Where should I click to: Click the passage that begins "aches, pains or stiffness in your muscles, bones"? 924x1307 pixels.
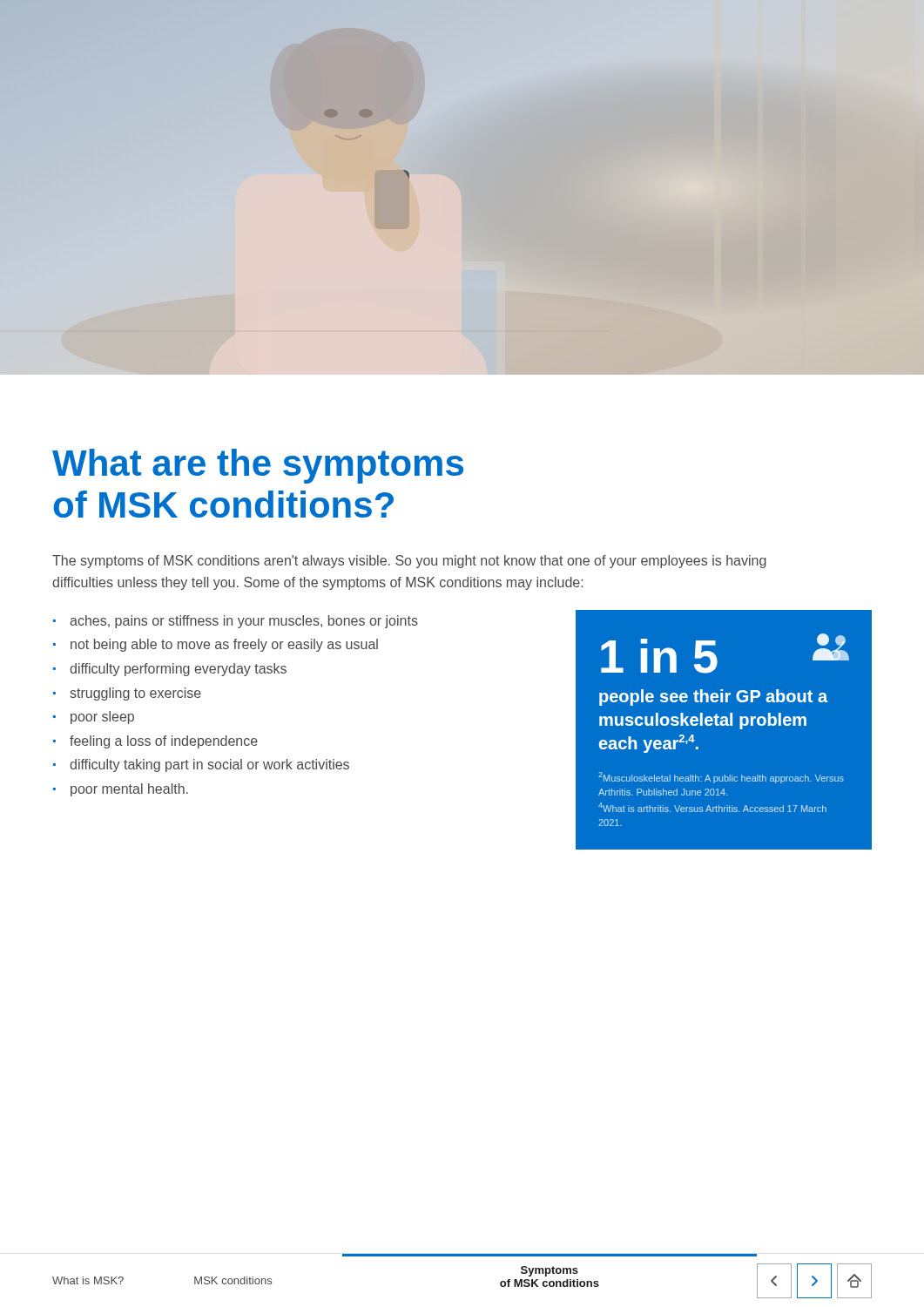(x=244, y=621)
